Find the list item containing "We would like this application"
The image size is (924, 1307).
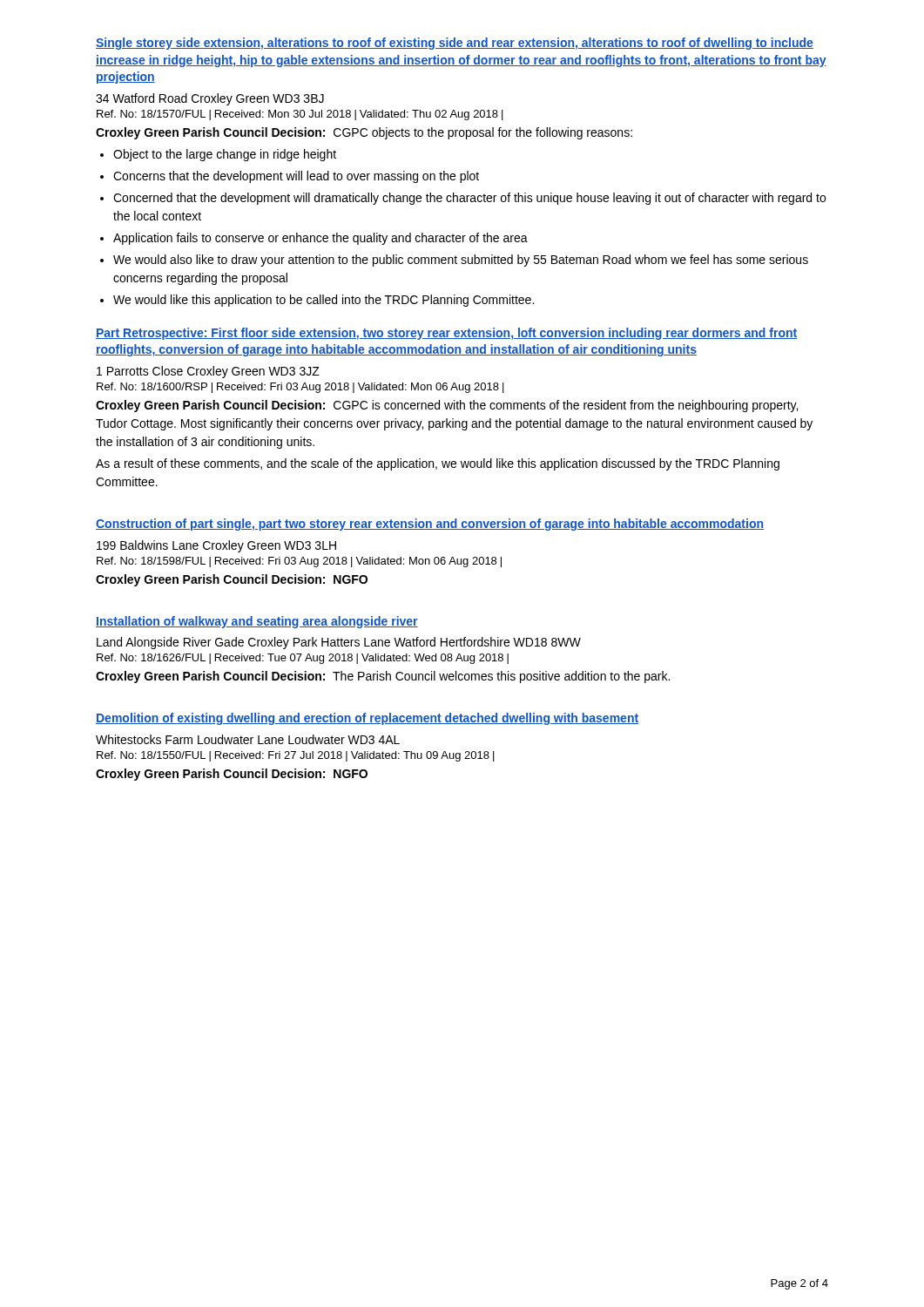tap(324, 300)
